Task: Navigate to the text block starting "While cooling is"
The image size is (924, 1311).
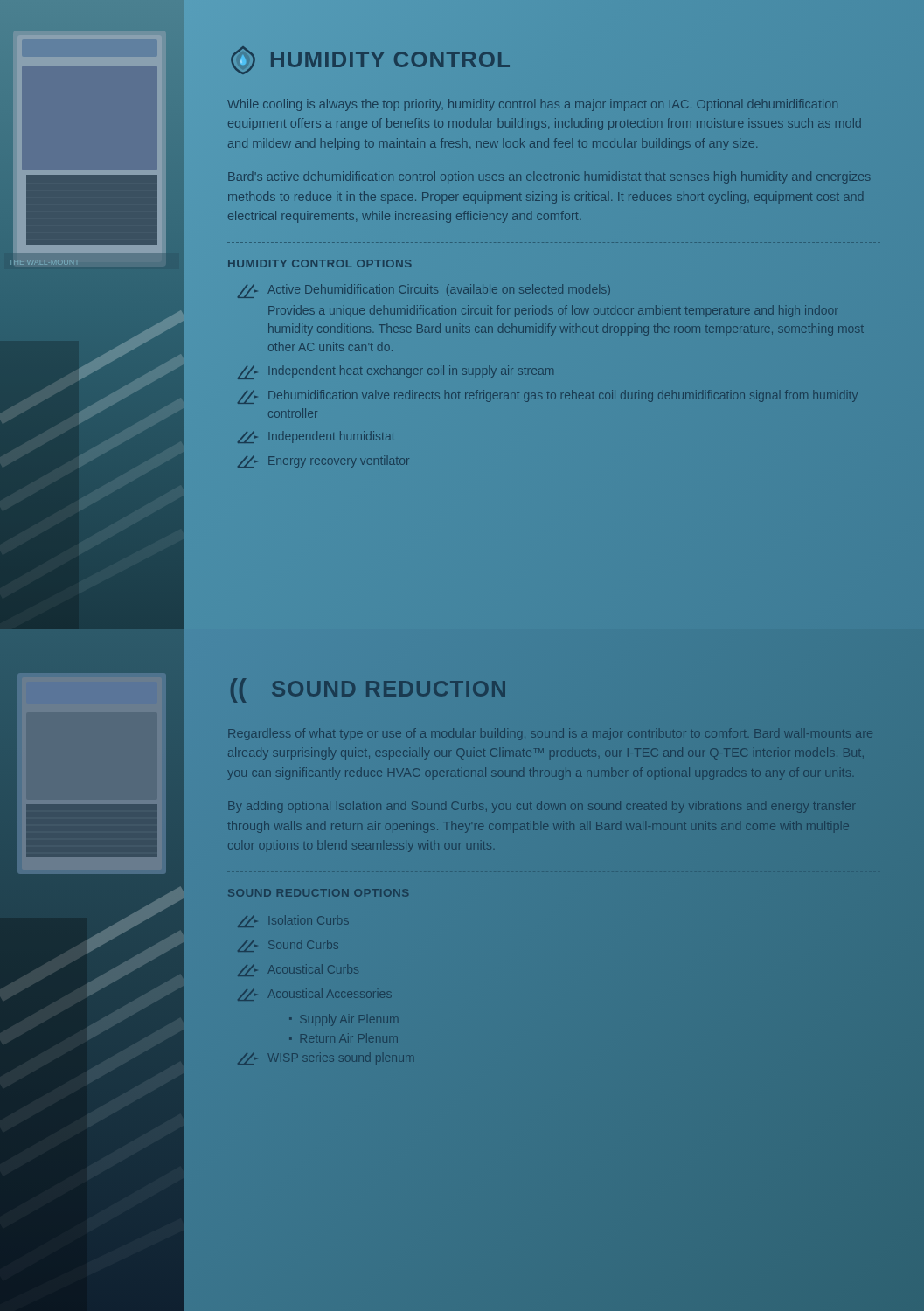Action: tap(545, 124)
